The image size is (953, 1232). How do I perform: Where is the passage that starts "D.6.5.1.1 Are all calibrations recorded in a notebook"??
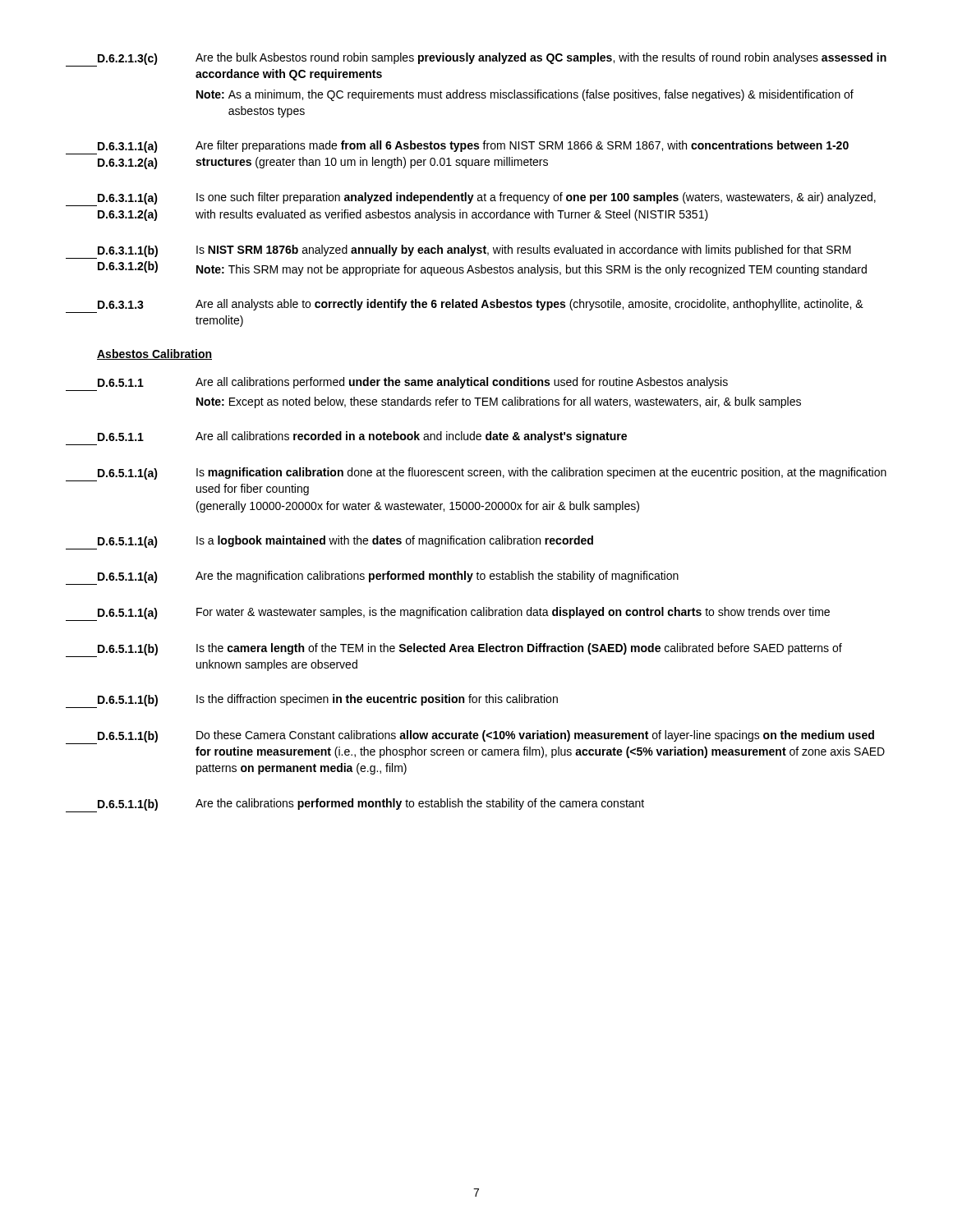476,437
